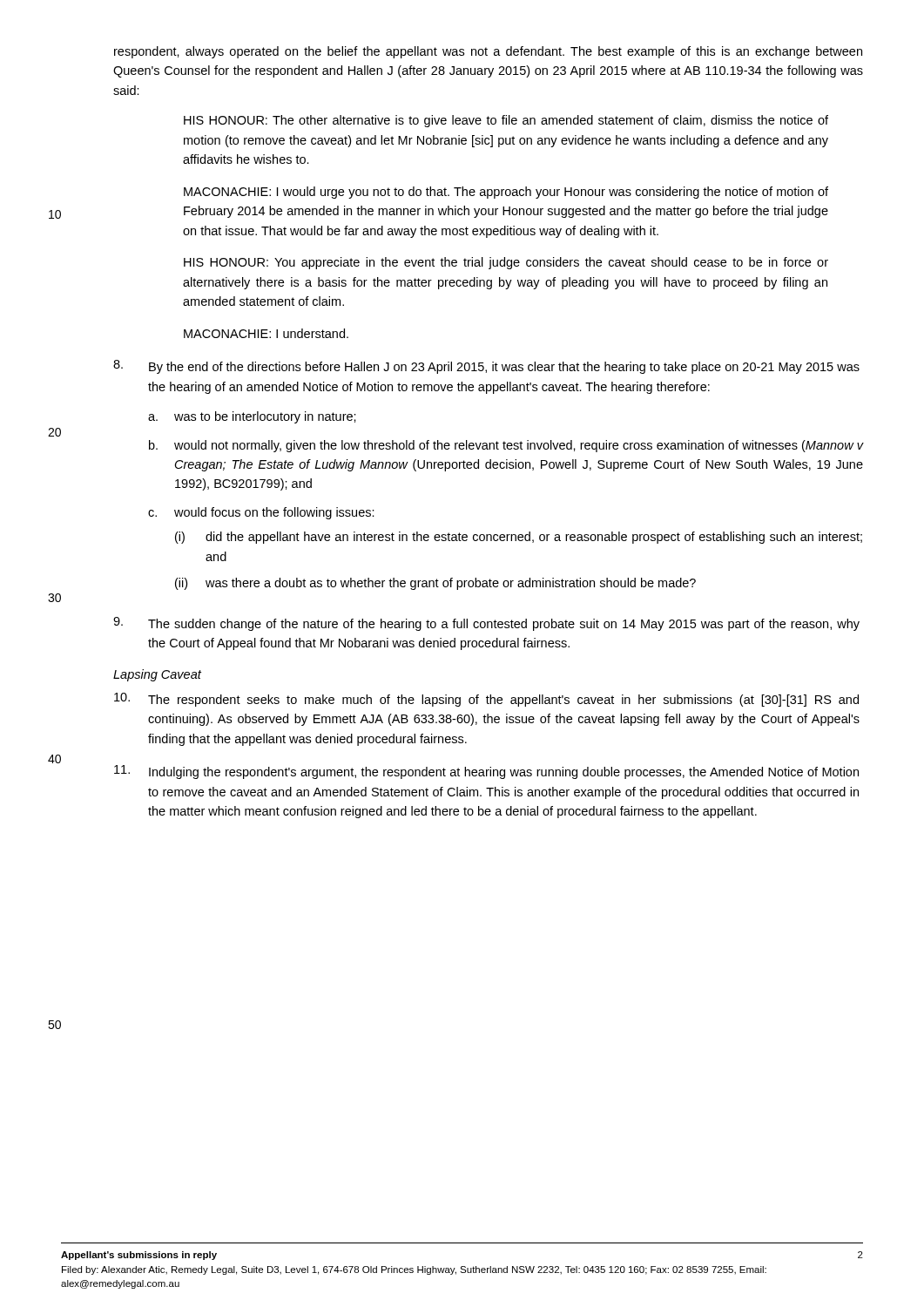The height and width of the screenshot is (1307, 924).
Task: Locate the text "Lapsing Caveat"
Action: click(157, 674)
